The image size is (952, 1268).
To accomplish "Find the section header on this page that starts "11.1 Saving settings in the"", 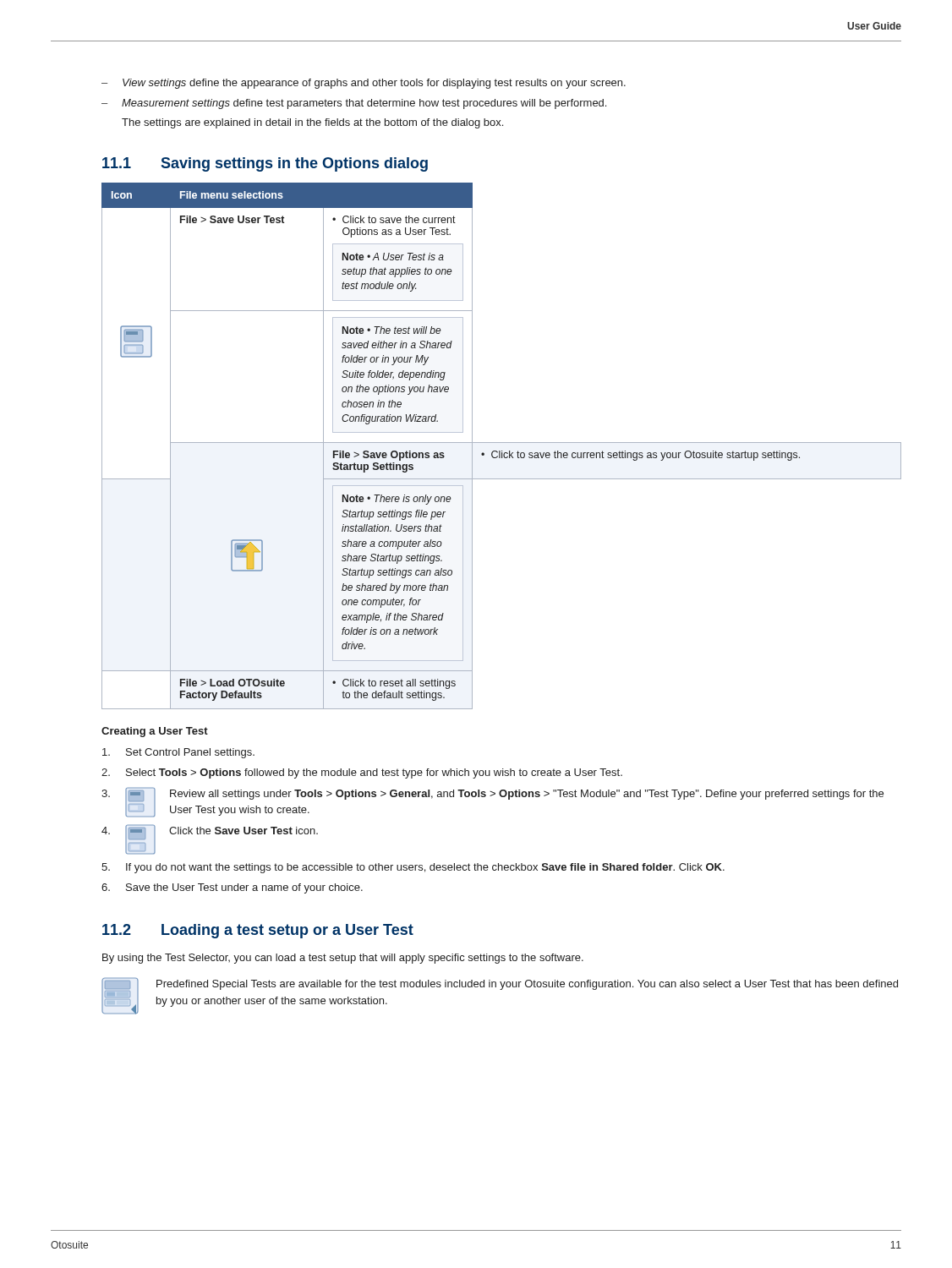I will 265,163.
